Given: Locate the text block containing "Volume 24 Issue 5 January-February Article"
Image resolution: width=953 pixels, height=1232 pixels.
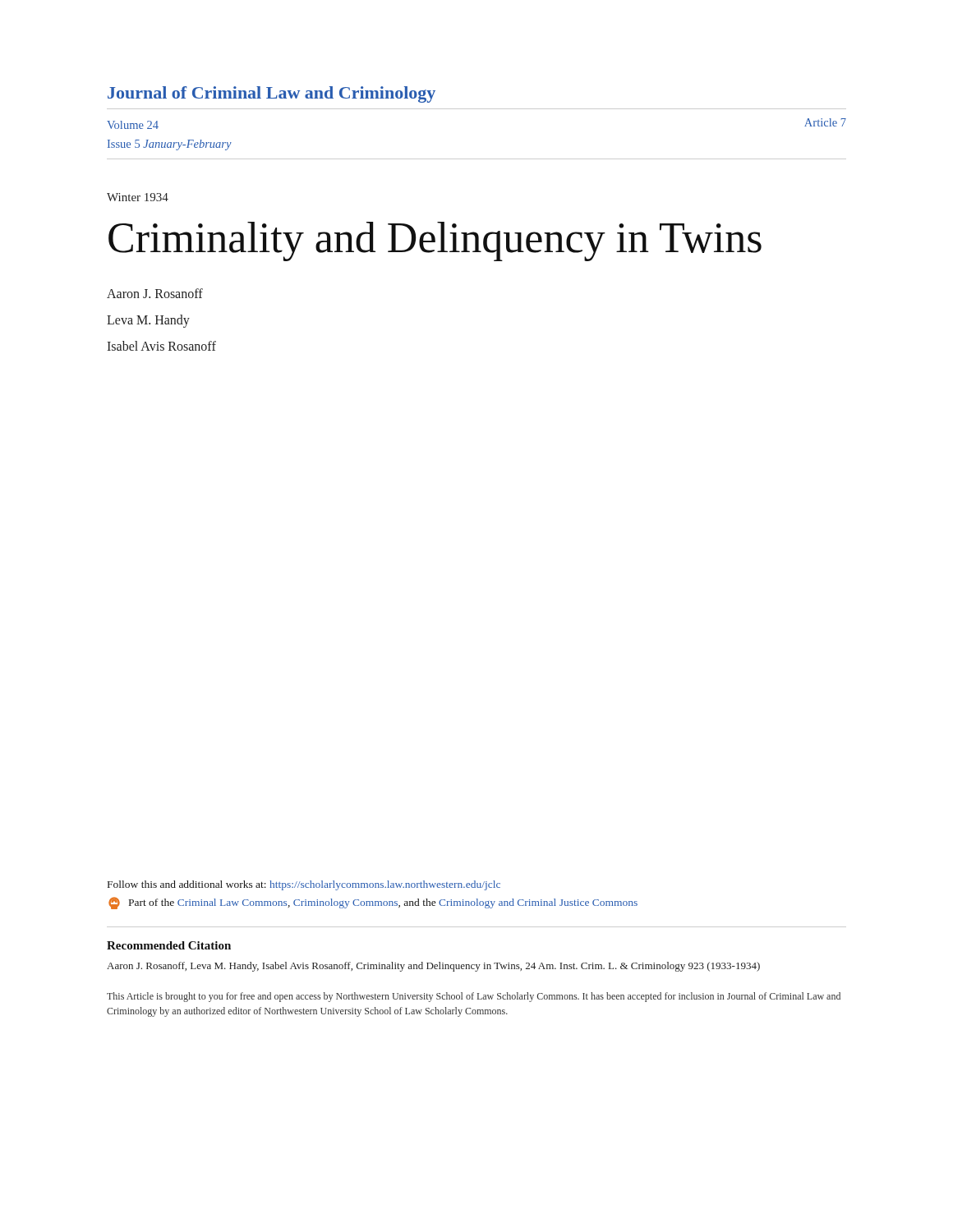Looking at the screenshot, I should tap(134, 124).
